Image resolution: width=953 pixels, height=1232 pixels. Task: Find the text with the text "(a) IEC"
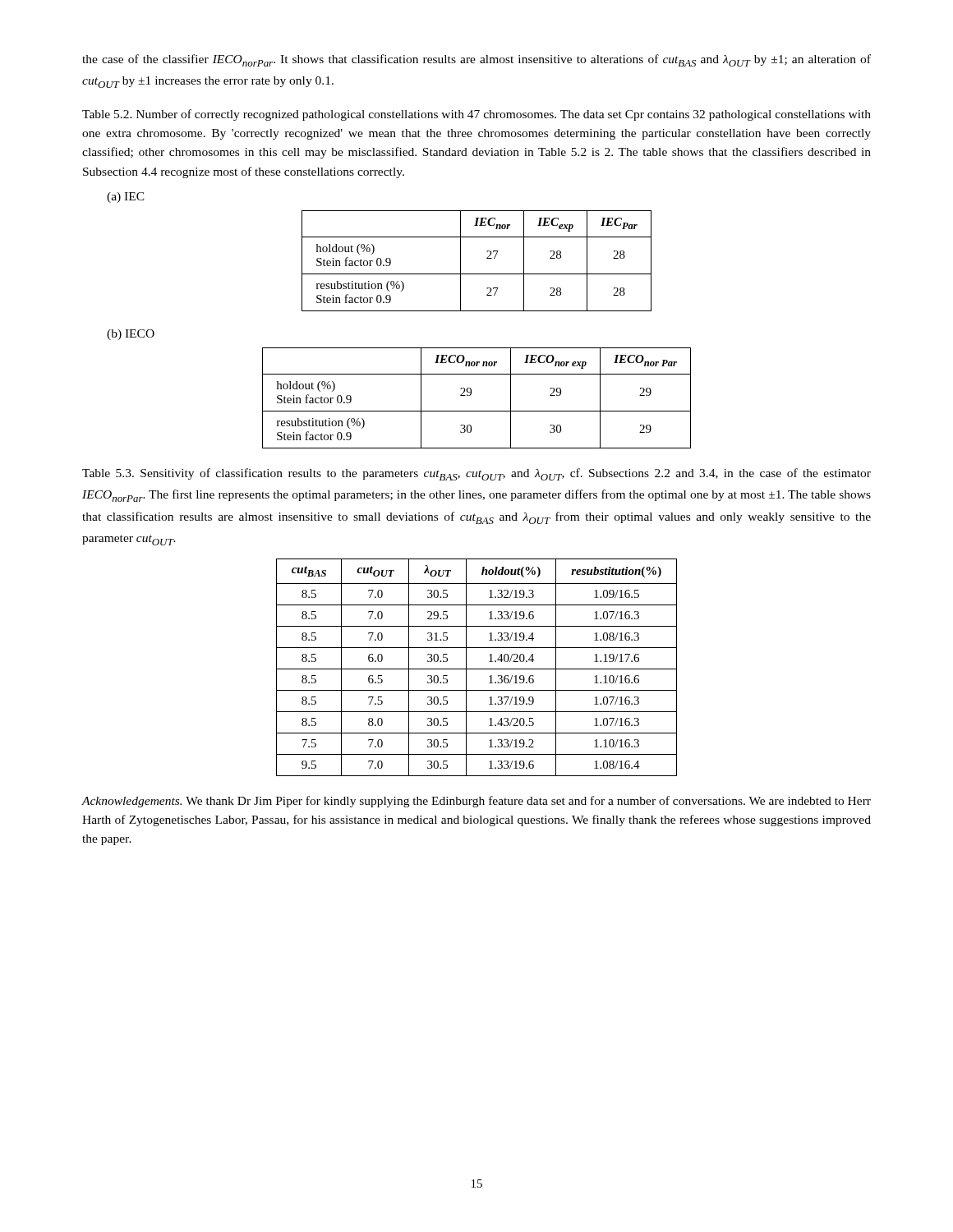(126, 196)
